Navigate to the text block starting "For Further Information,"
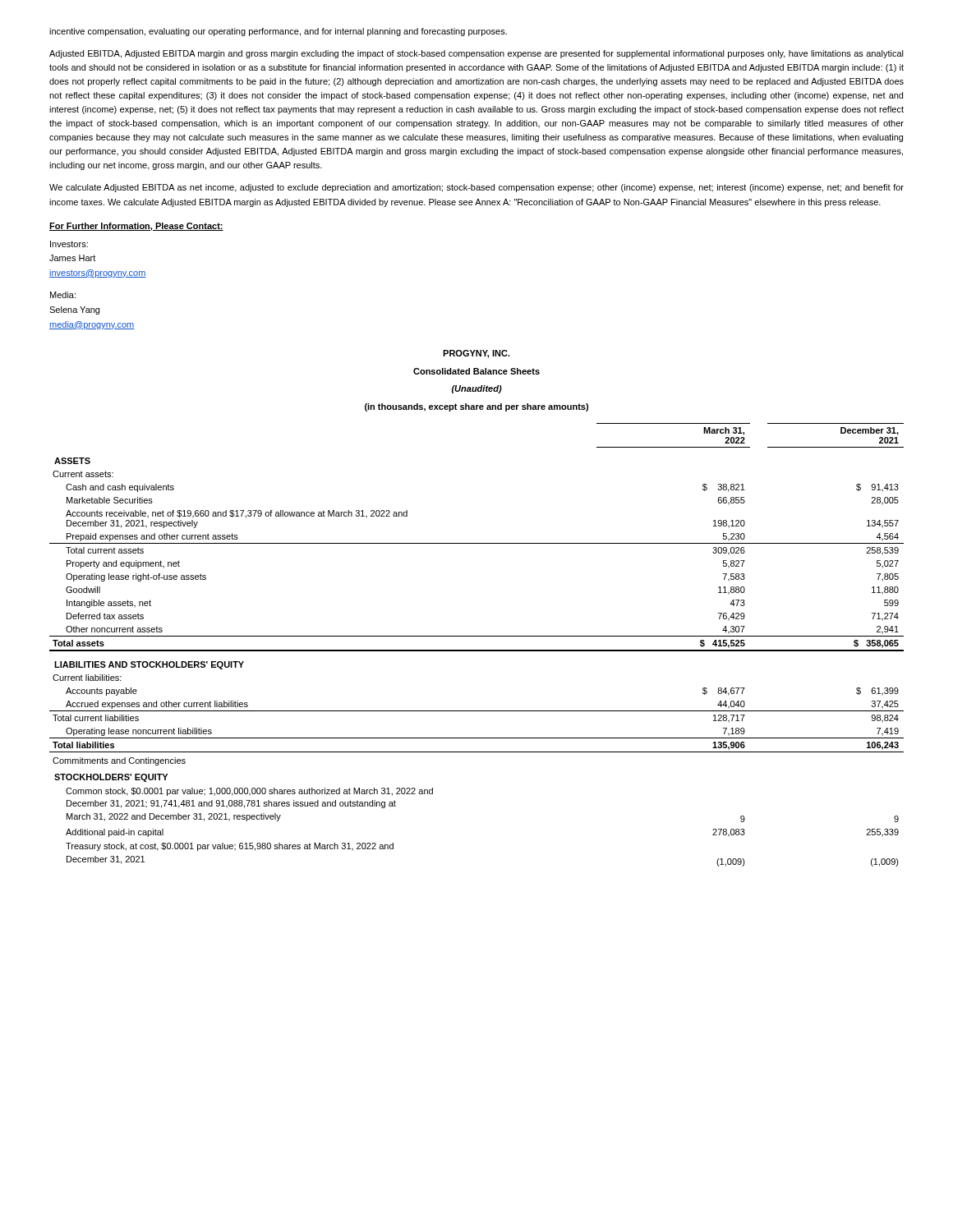 pyautogui.click(x=136, y=225)
